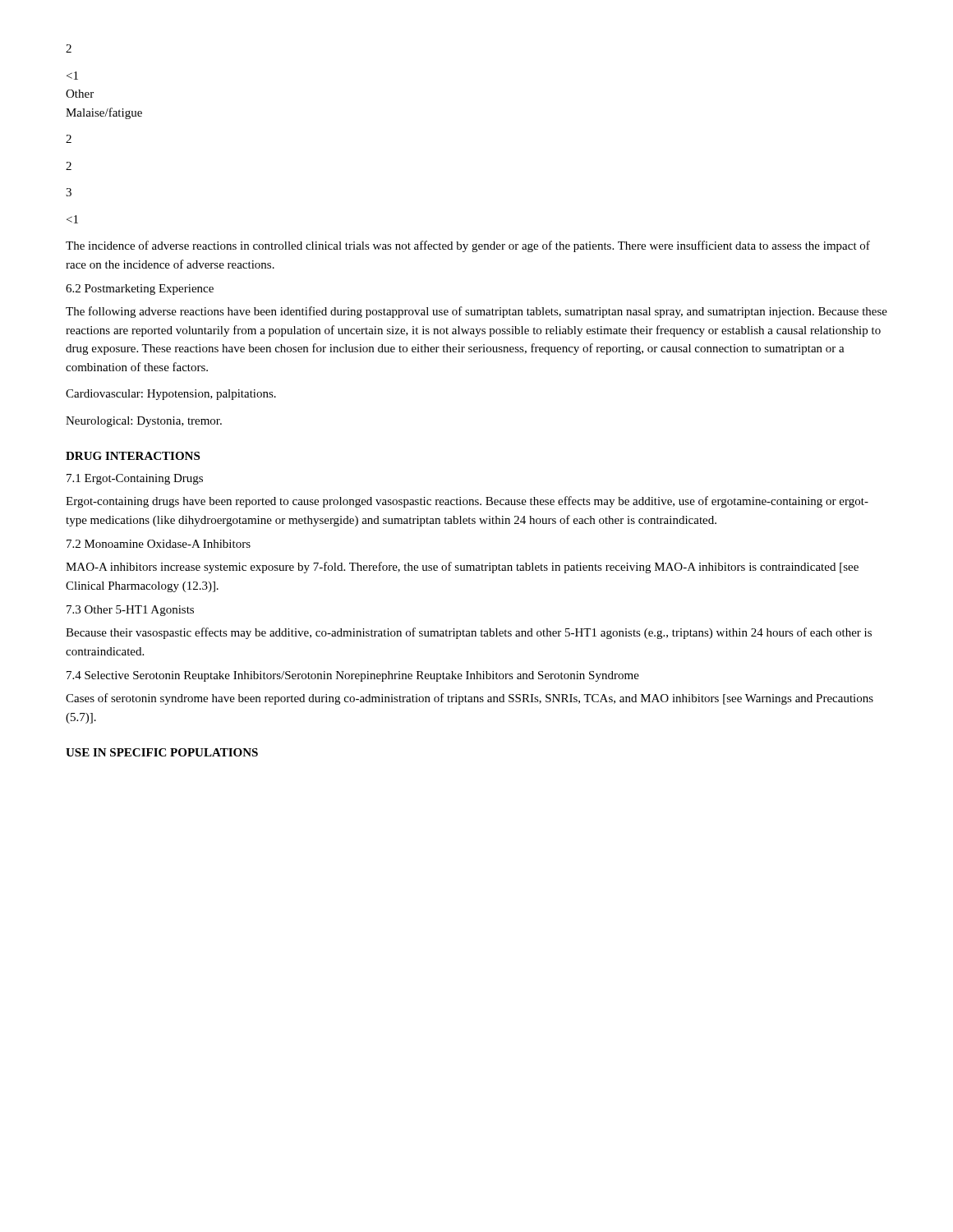Select the text that reads "Cardiovascular: Hypotension, palpitations."
The width and height of the screenshot is (953, 1232).
click(x=171, y=393)
